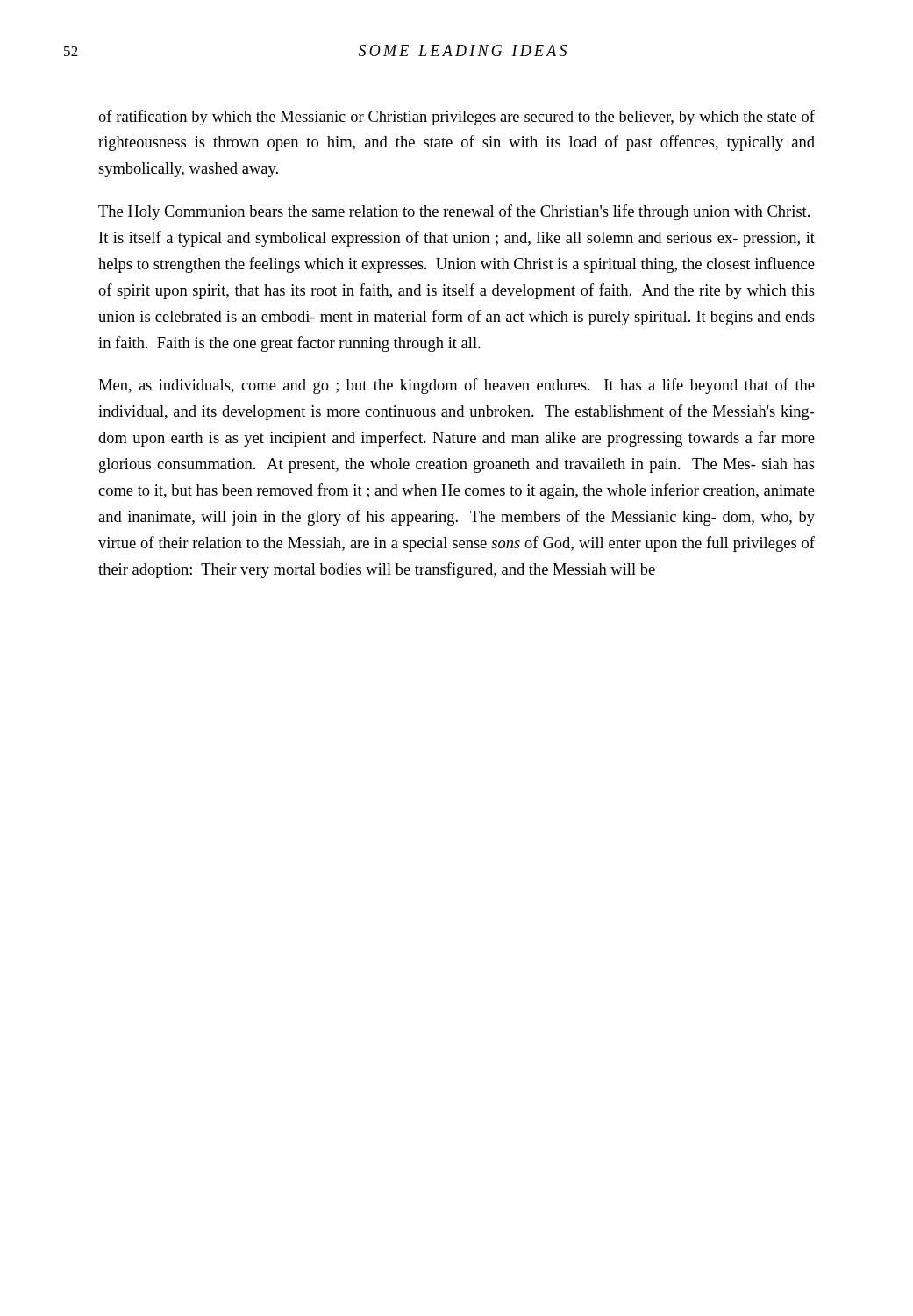Click the passage that begins "of ratification by"

(456, 344)
